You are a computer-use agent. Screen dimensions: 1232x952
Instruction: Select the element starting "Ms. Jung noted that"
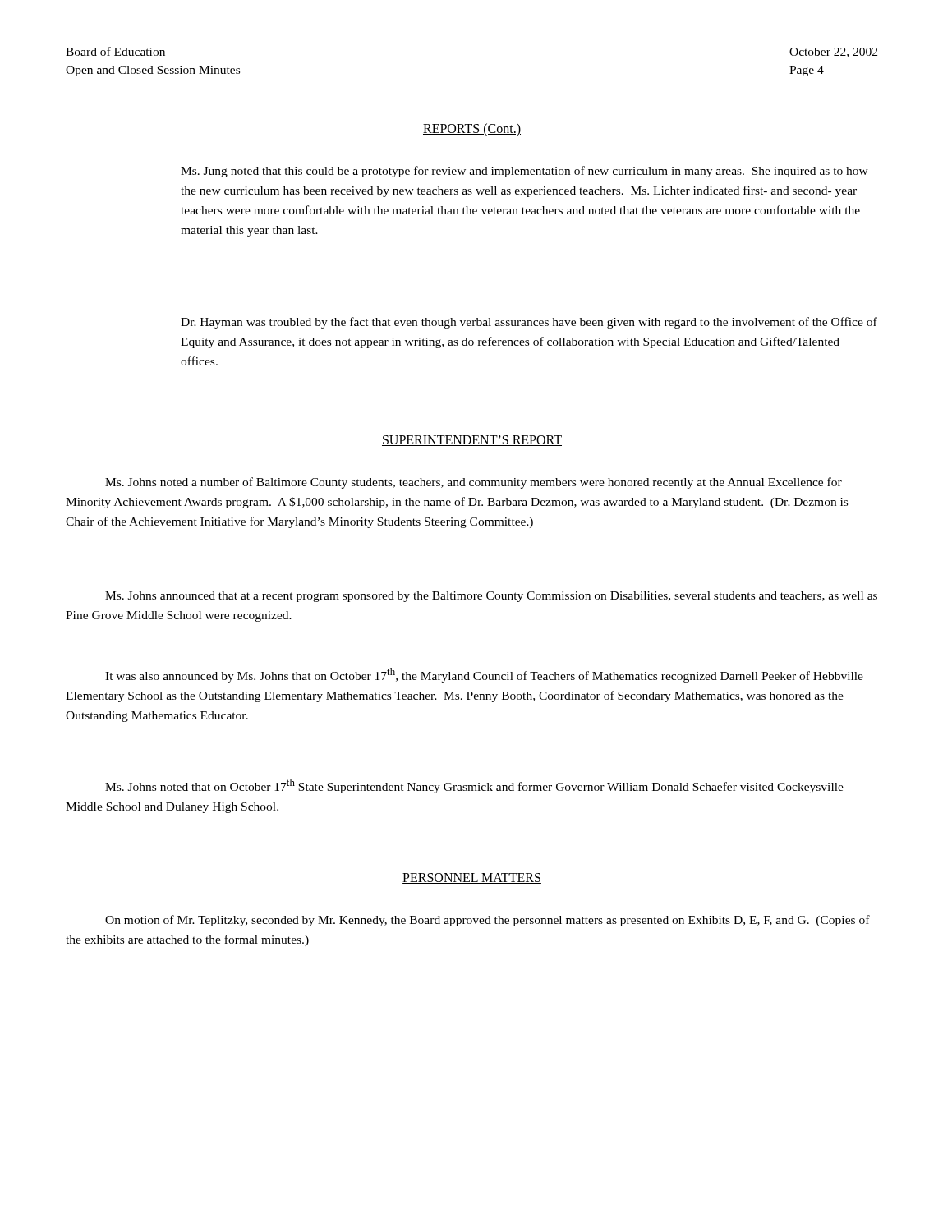(x=524, y=200)
